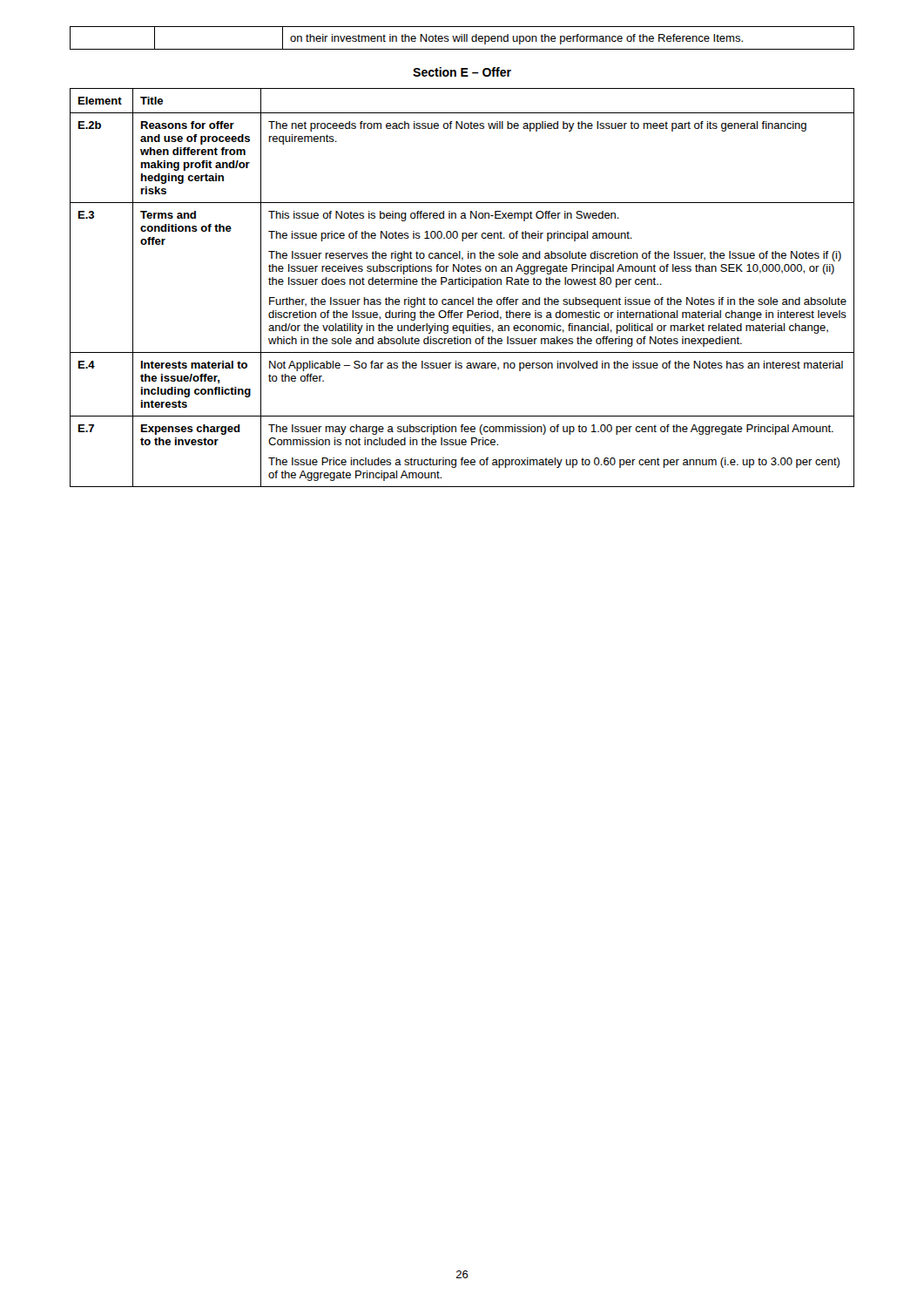Click on the table containing "The net proceeds from"

462,288
